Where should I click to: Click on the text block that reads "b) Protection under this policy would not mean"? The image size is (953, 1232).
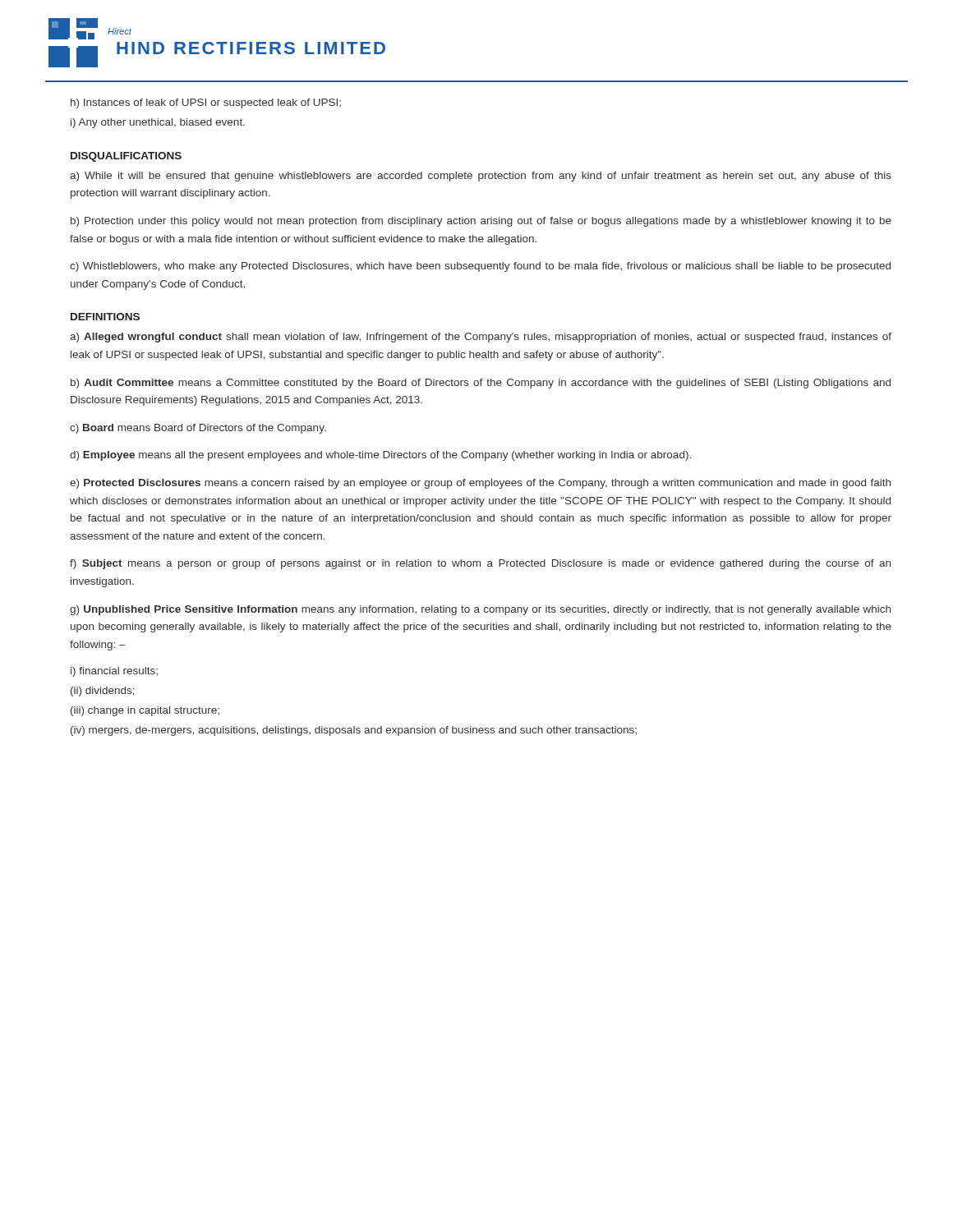[481, 229]
